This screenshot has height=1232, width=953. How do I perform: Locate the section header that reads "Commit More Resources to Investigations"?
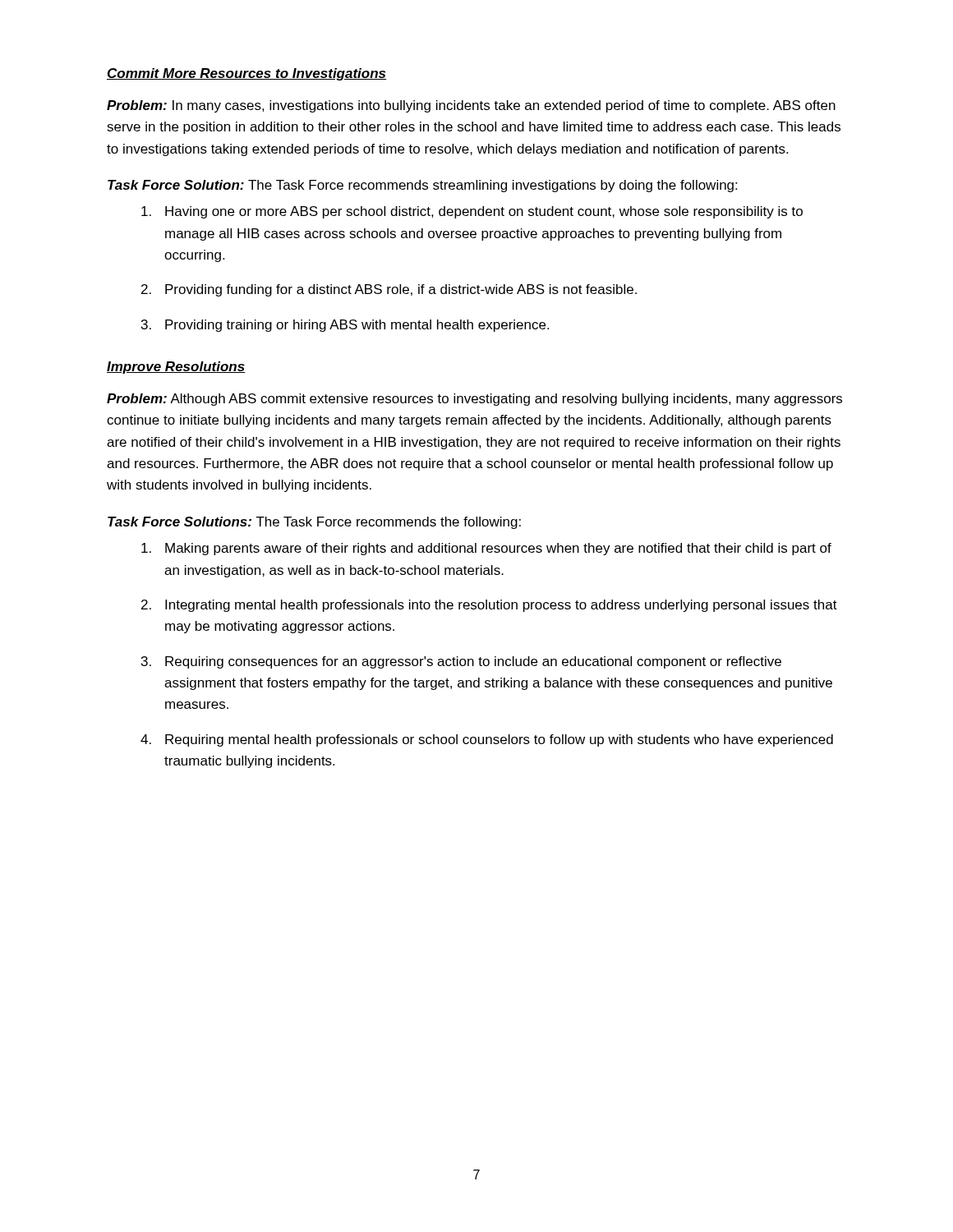[x=246, y=73]
